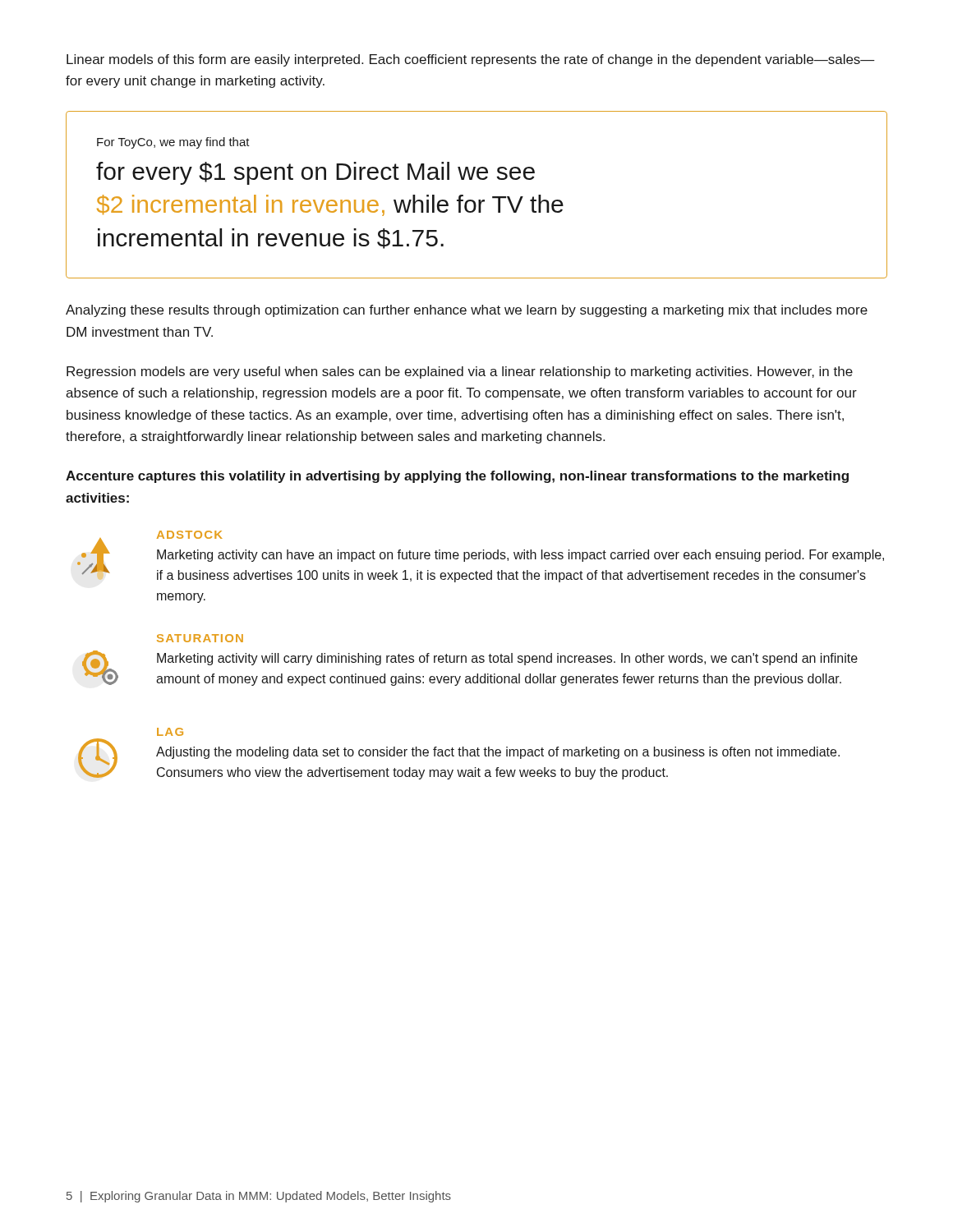
Task: Where is the passage that starts "Adjusting the modeling data set to"?
Action: (498, 762)
